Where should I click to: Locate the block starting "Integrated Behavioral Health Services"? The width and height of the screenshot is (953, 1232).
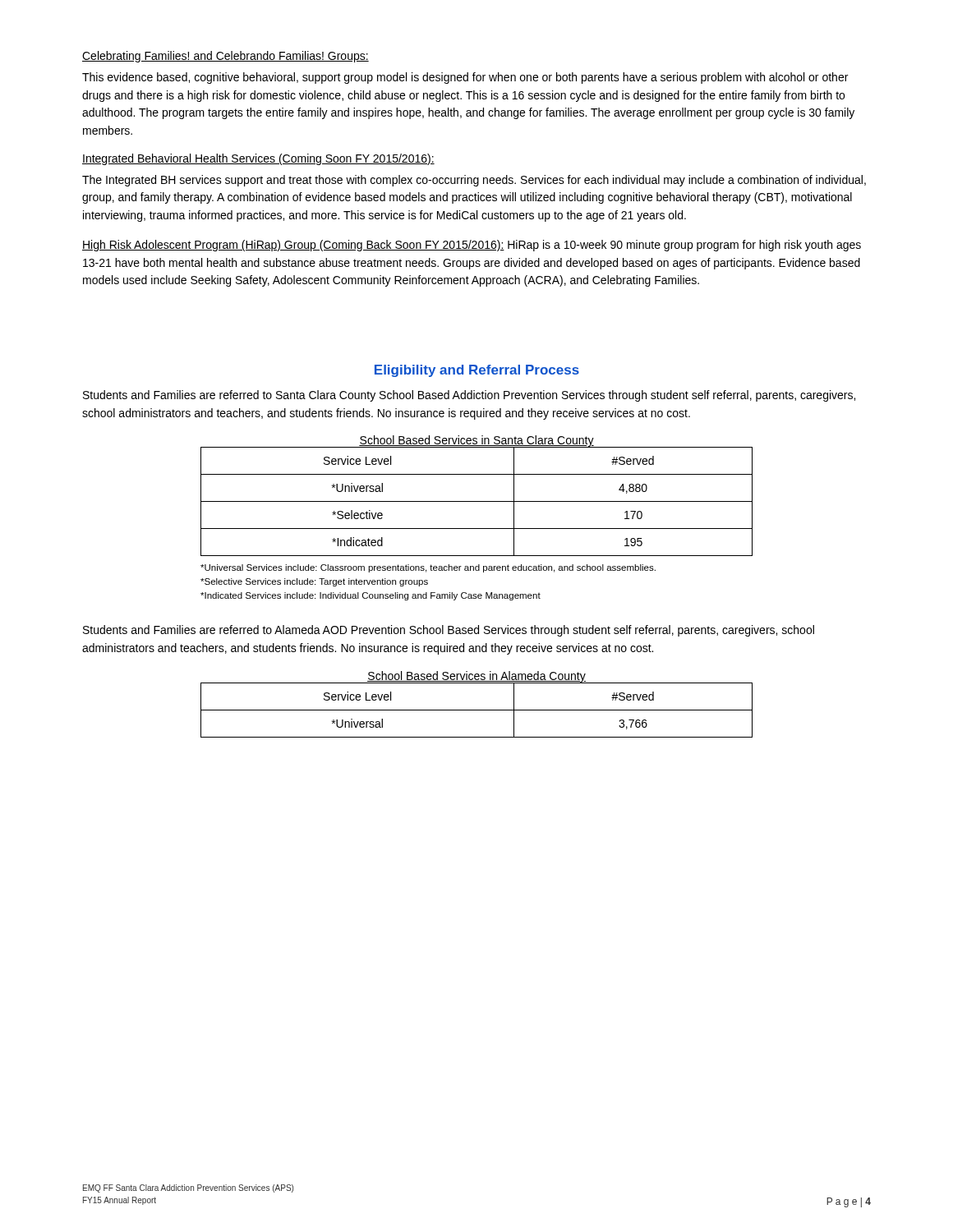tap(258, 158)
